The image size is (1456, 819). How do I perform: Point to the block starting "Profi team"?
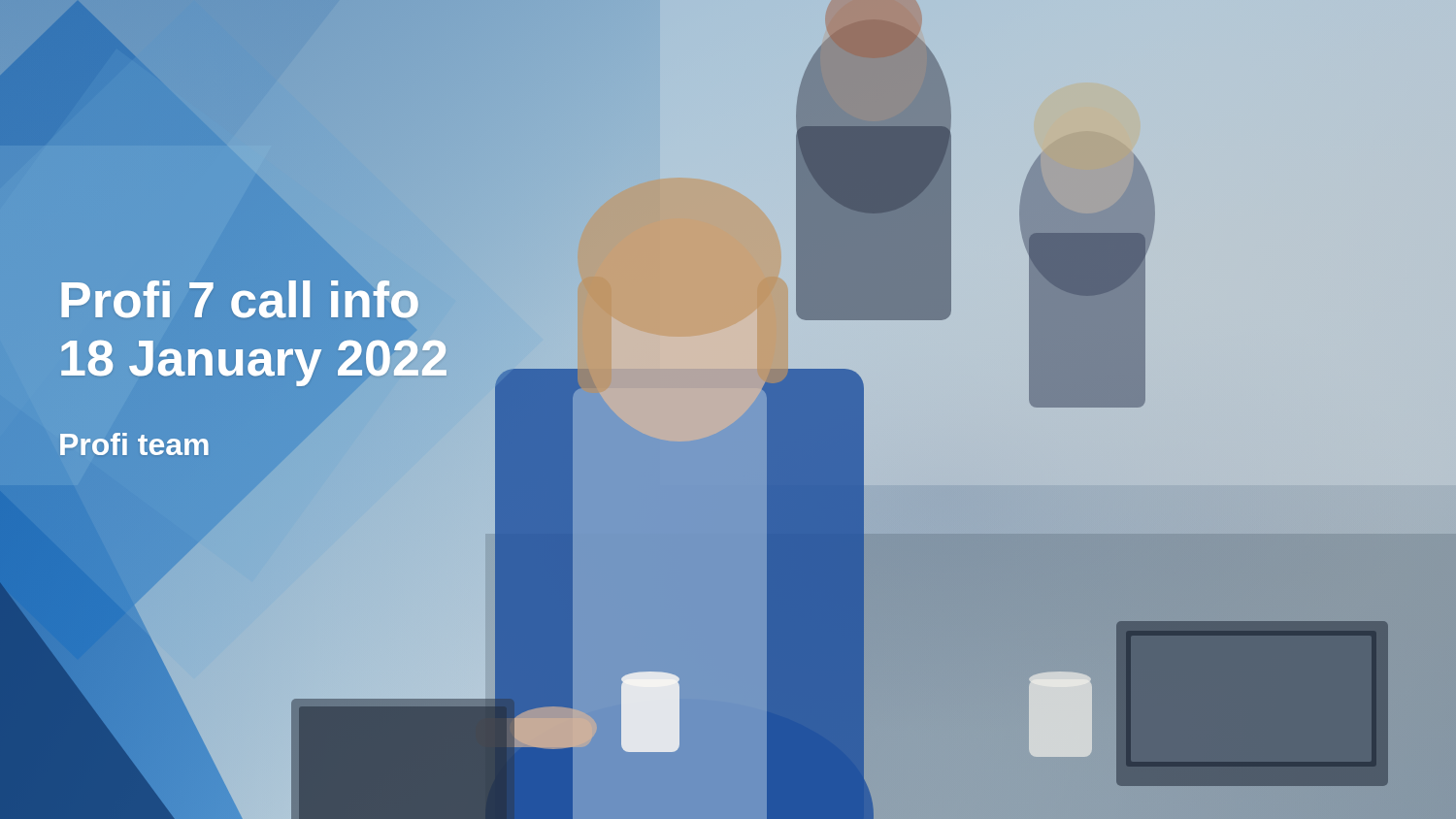pyautogui.click(x=134, y=444)
